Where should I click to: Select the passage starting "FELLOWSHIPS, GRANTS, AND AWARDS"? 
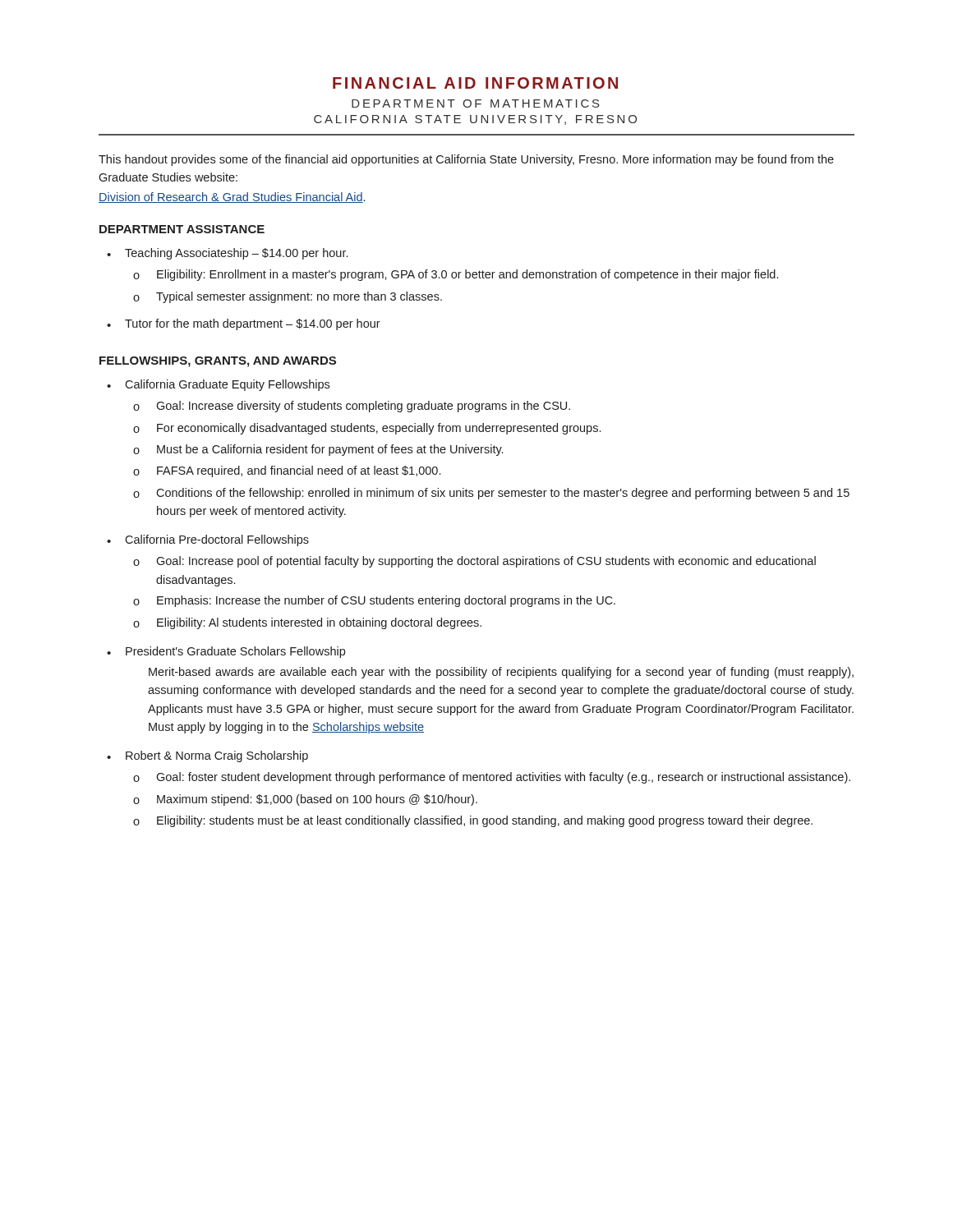coord(218,360)
